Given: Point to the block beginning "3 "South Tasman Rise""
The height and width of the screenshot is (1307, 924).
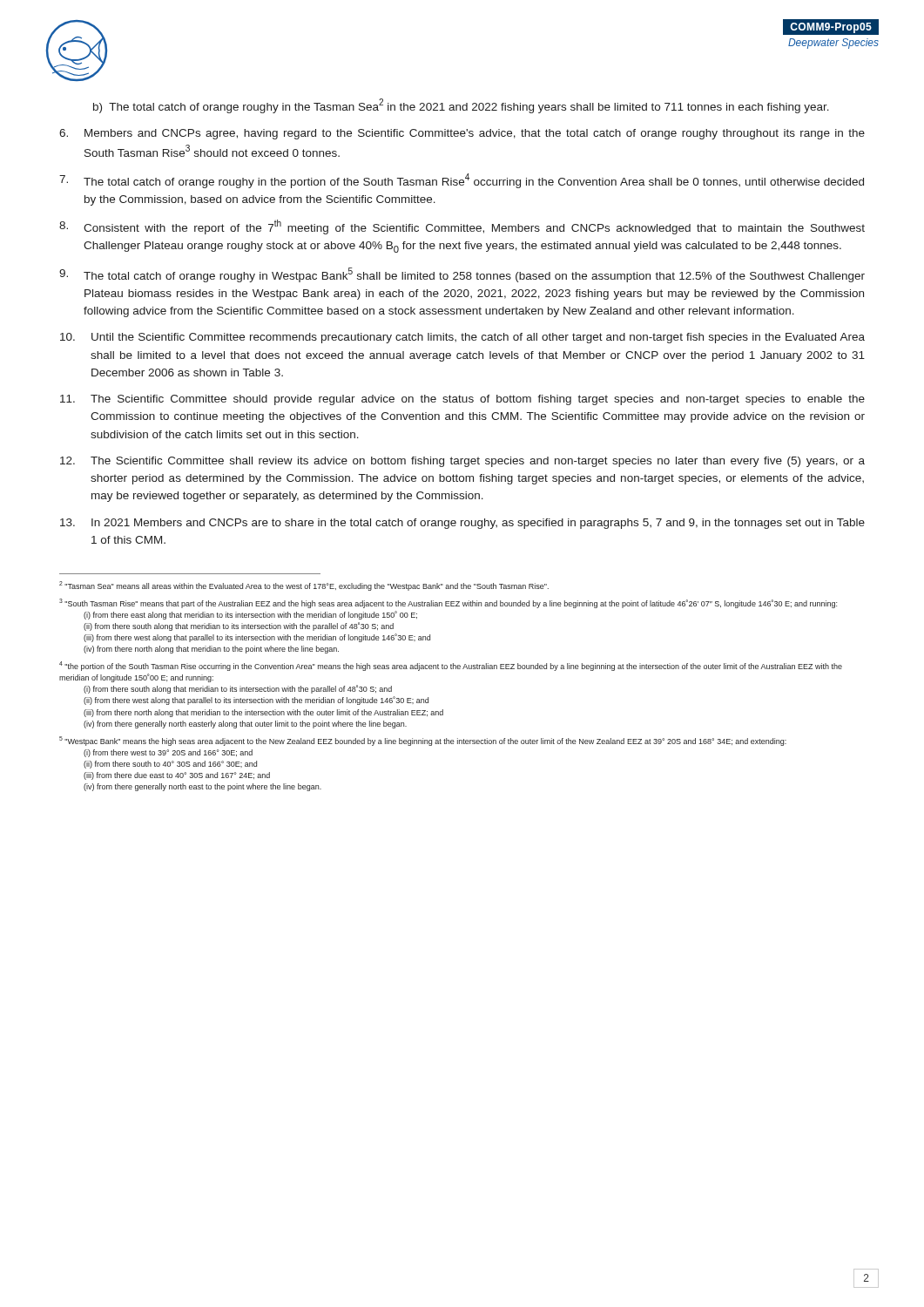Looking at the screenshot, I should [x=448, y=603].
